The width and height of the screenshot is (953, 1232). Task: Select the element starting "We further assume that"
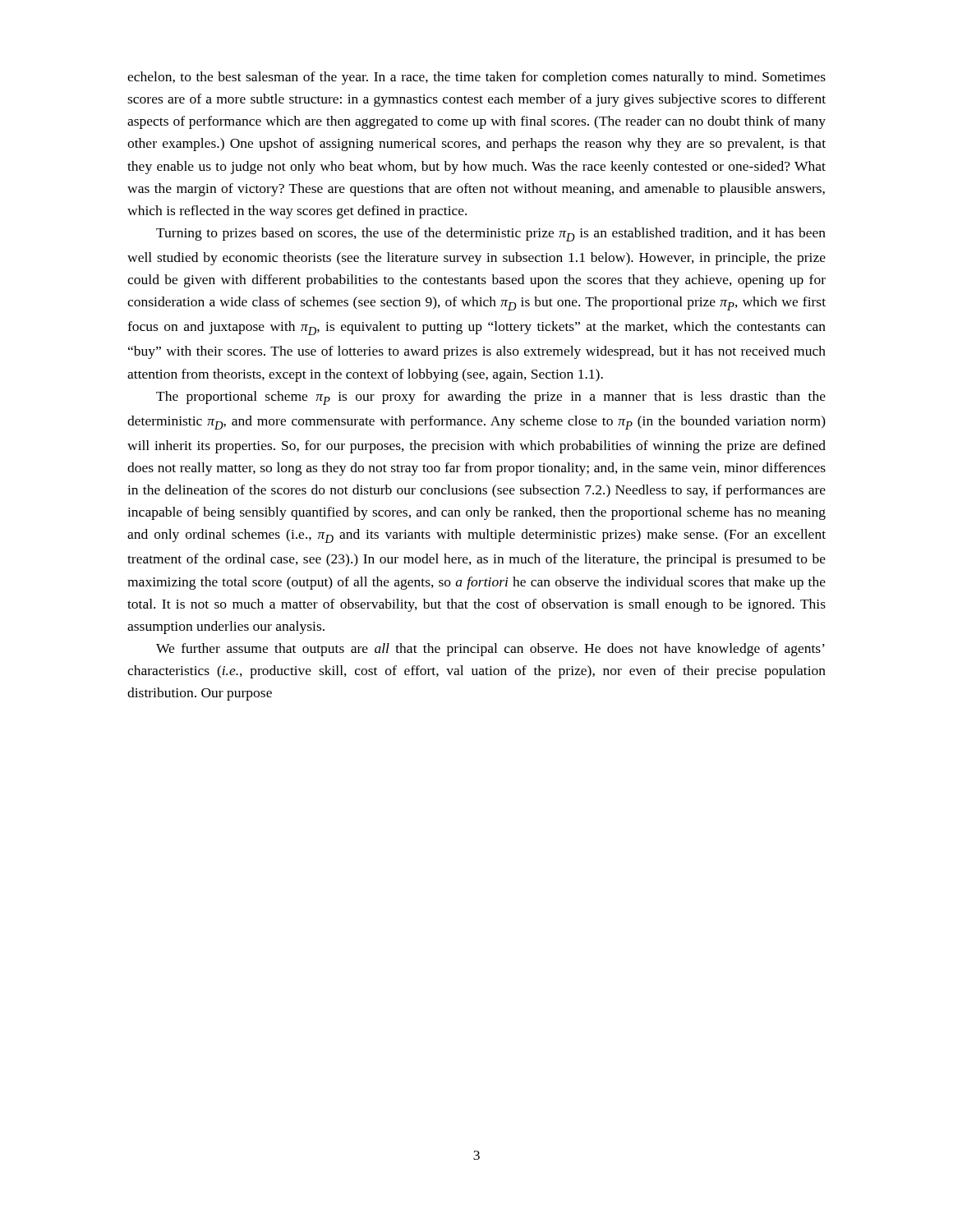tap(476, 671)
